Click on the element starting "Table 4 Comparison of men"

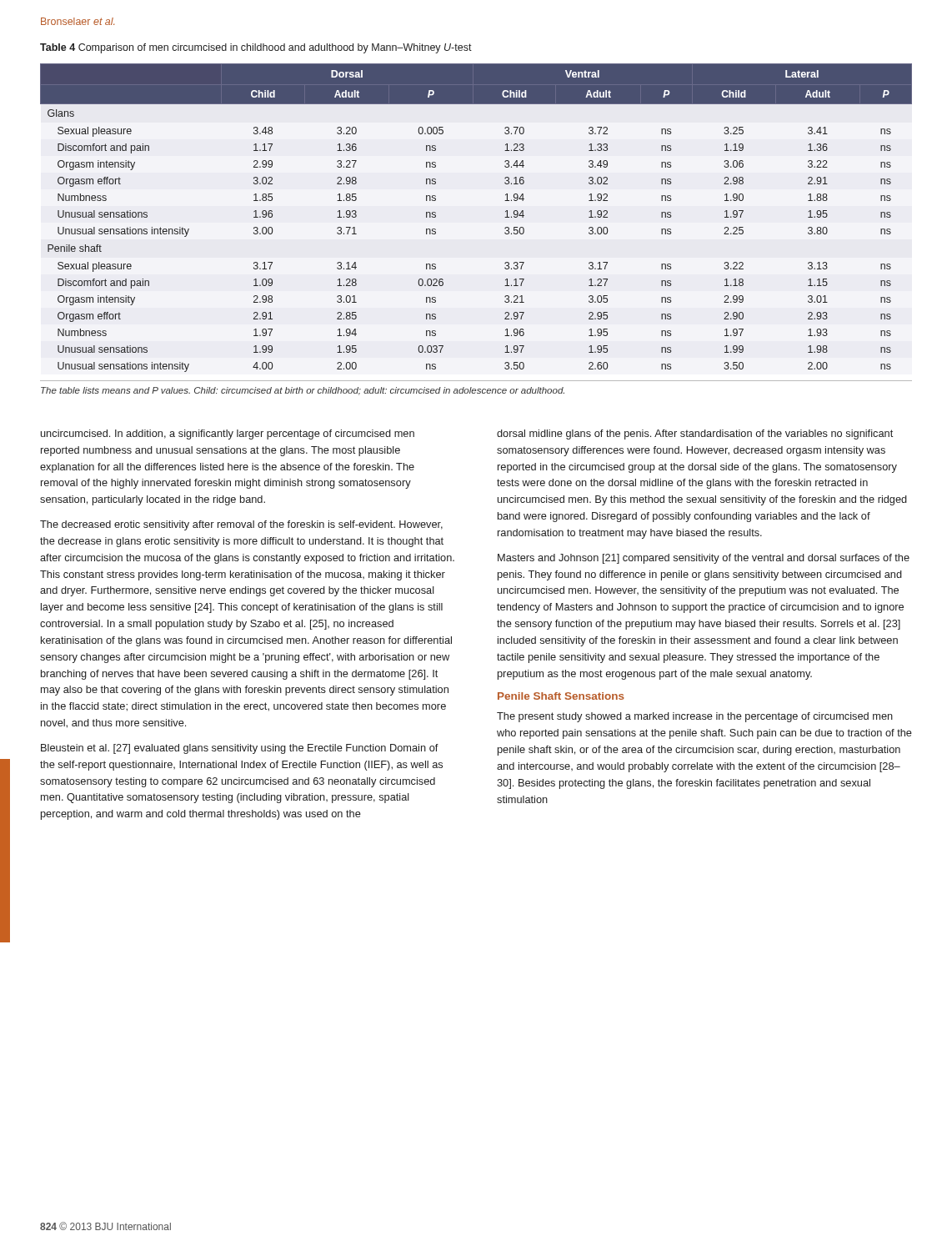pyautogui.click(x=256, y=48)
